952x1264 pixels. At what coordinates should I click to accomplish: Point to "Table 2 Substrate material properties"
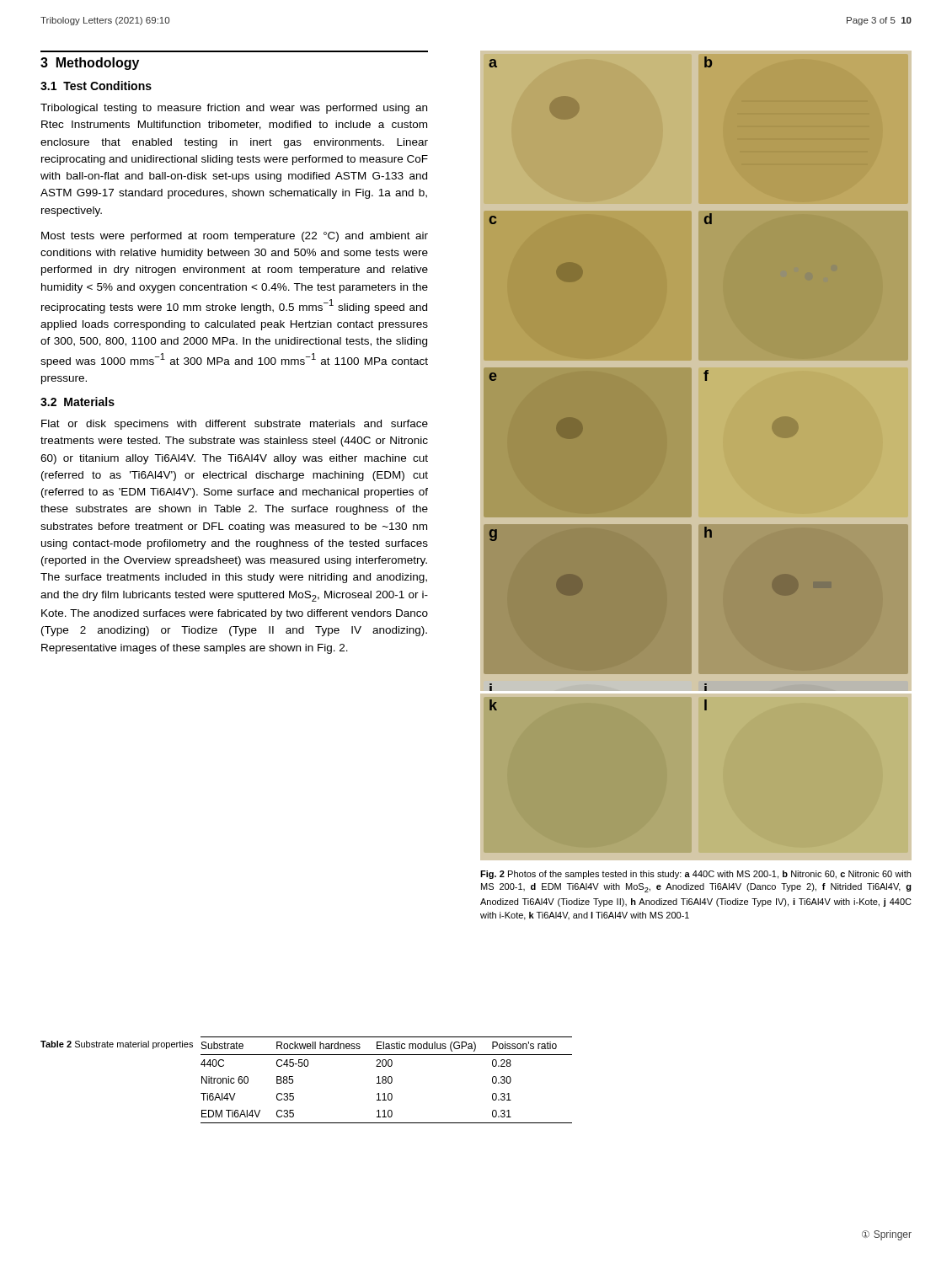click(x=117, y=1044)
